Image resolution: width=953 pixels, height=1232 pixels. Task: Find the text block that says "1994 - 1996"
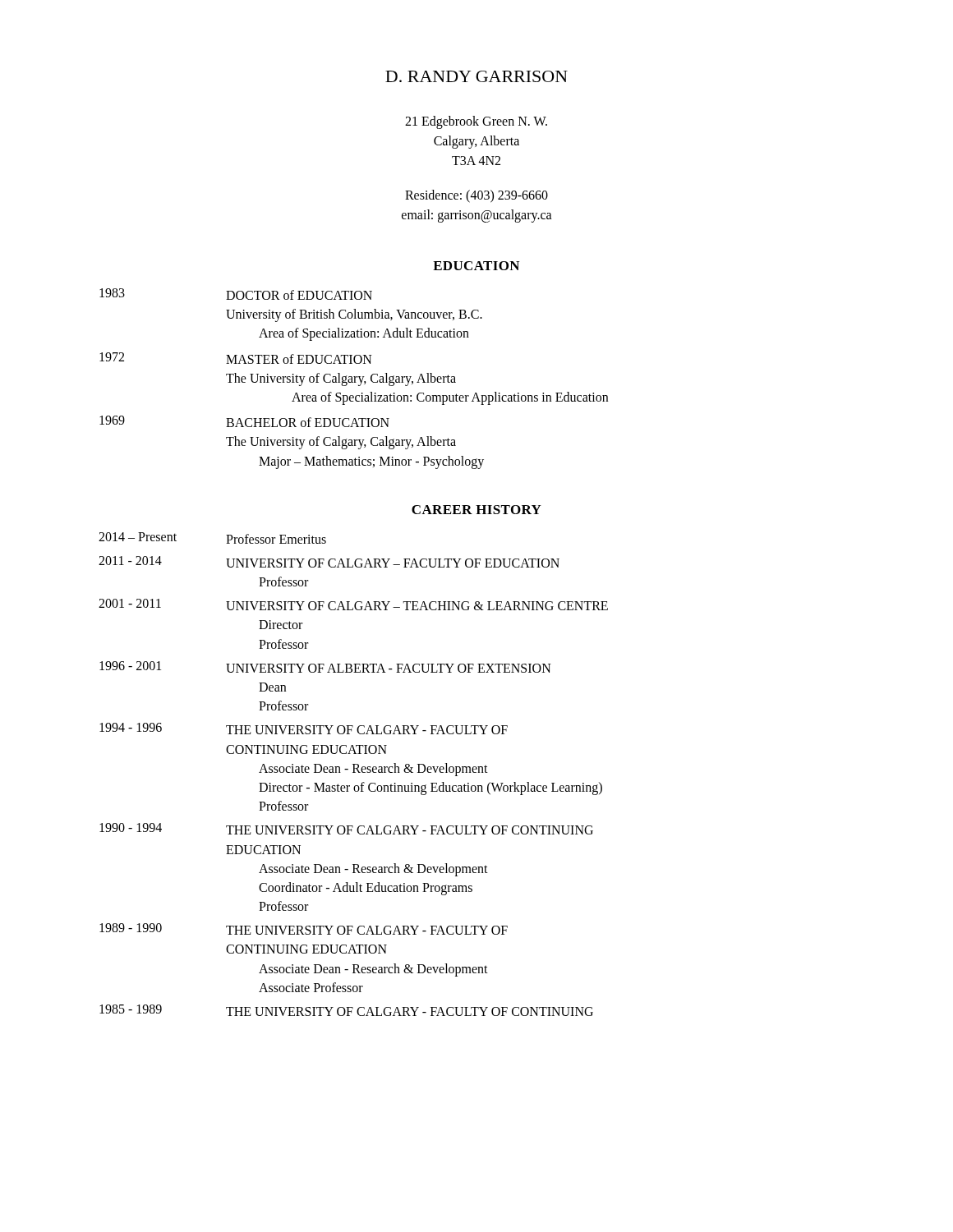click(x=476, y=768)
